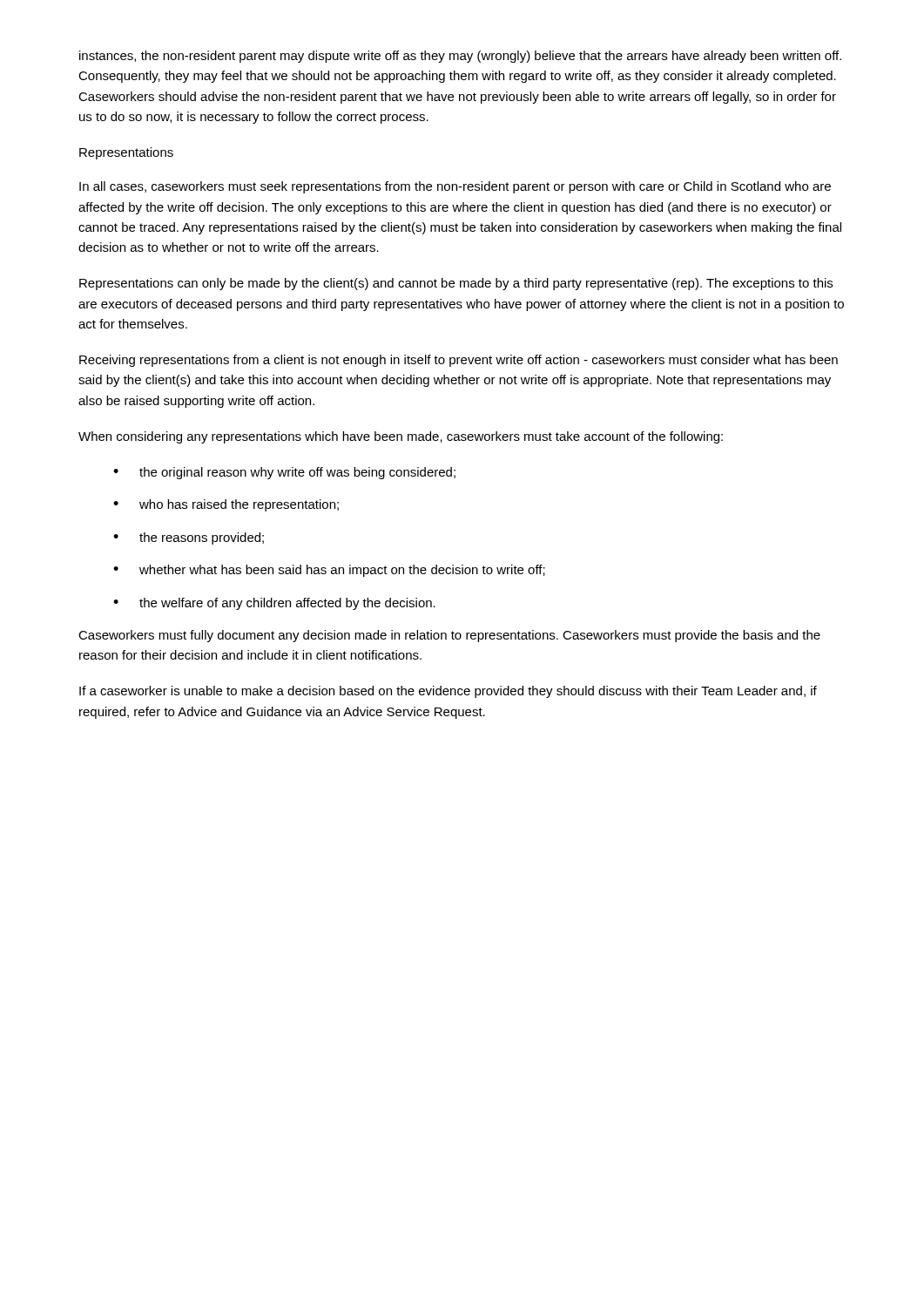Point to the text starting "• the welfare"
Image resolution: width=924 pixels, height=1307 pixels.
(275, 602)
